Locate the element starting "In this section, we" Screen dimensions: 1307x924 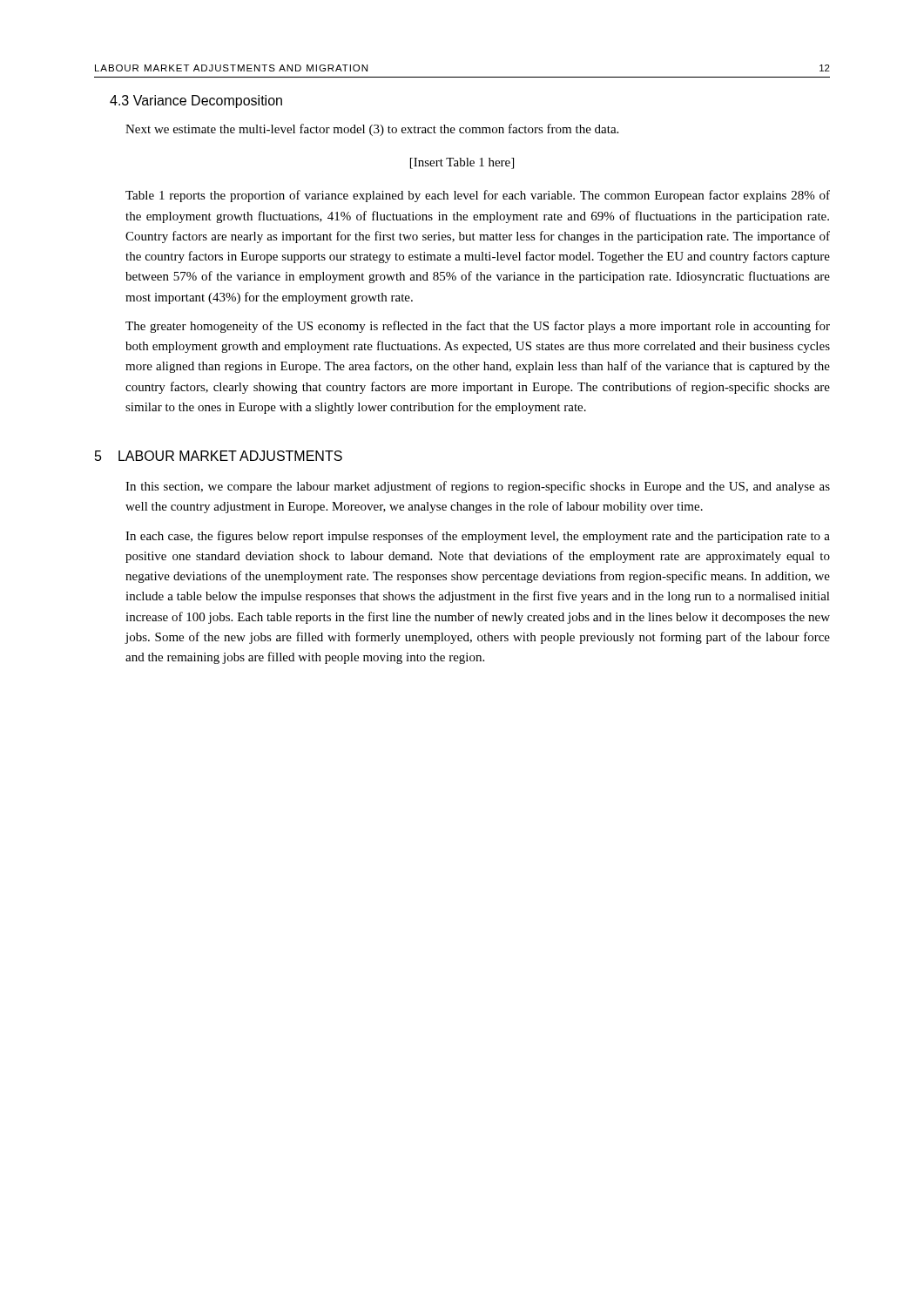point(478,497)
